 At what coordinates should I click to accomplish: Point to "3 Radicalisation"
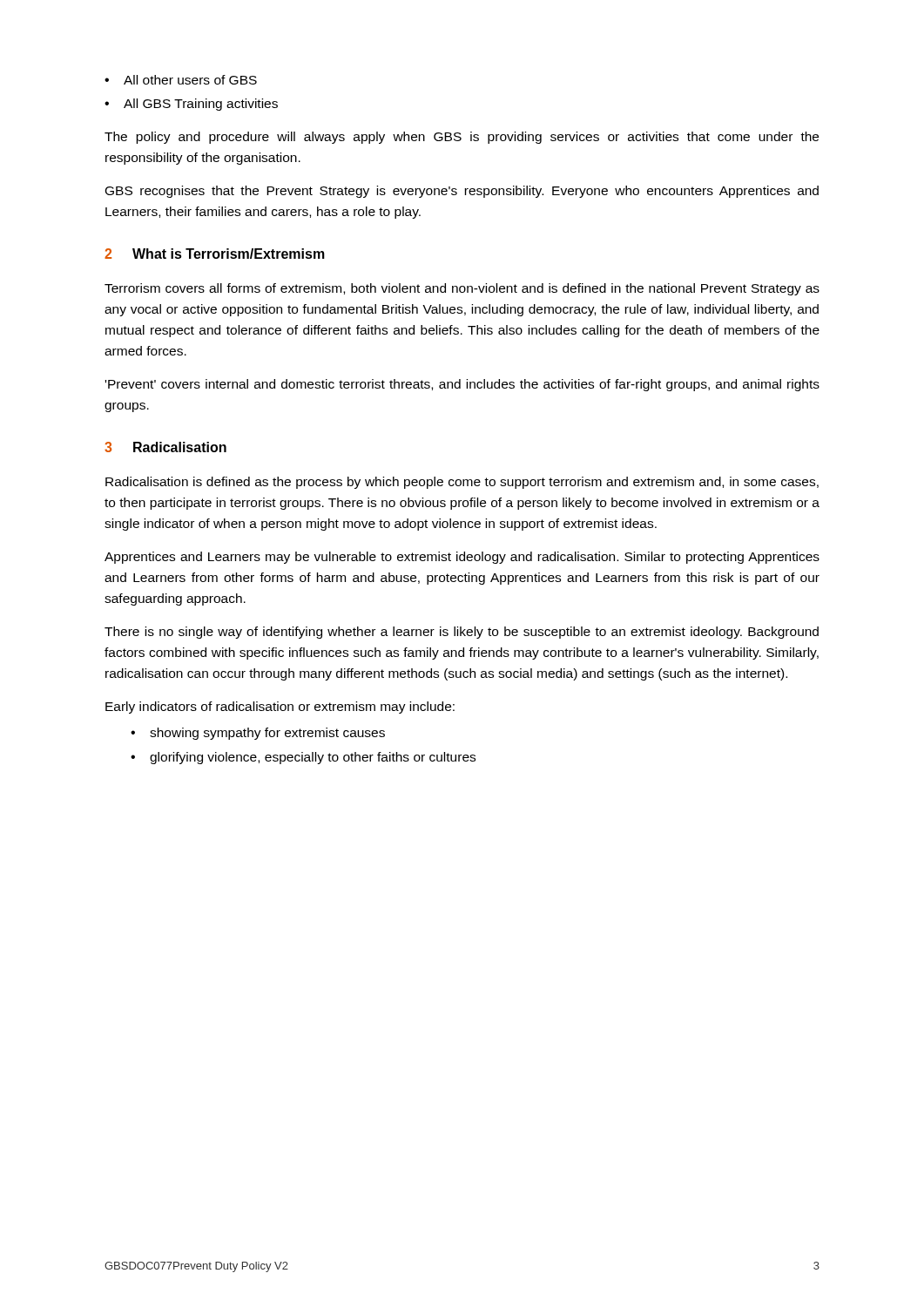[x=166, y=448]
